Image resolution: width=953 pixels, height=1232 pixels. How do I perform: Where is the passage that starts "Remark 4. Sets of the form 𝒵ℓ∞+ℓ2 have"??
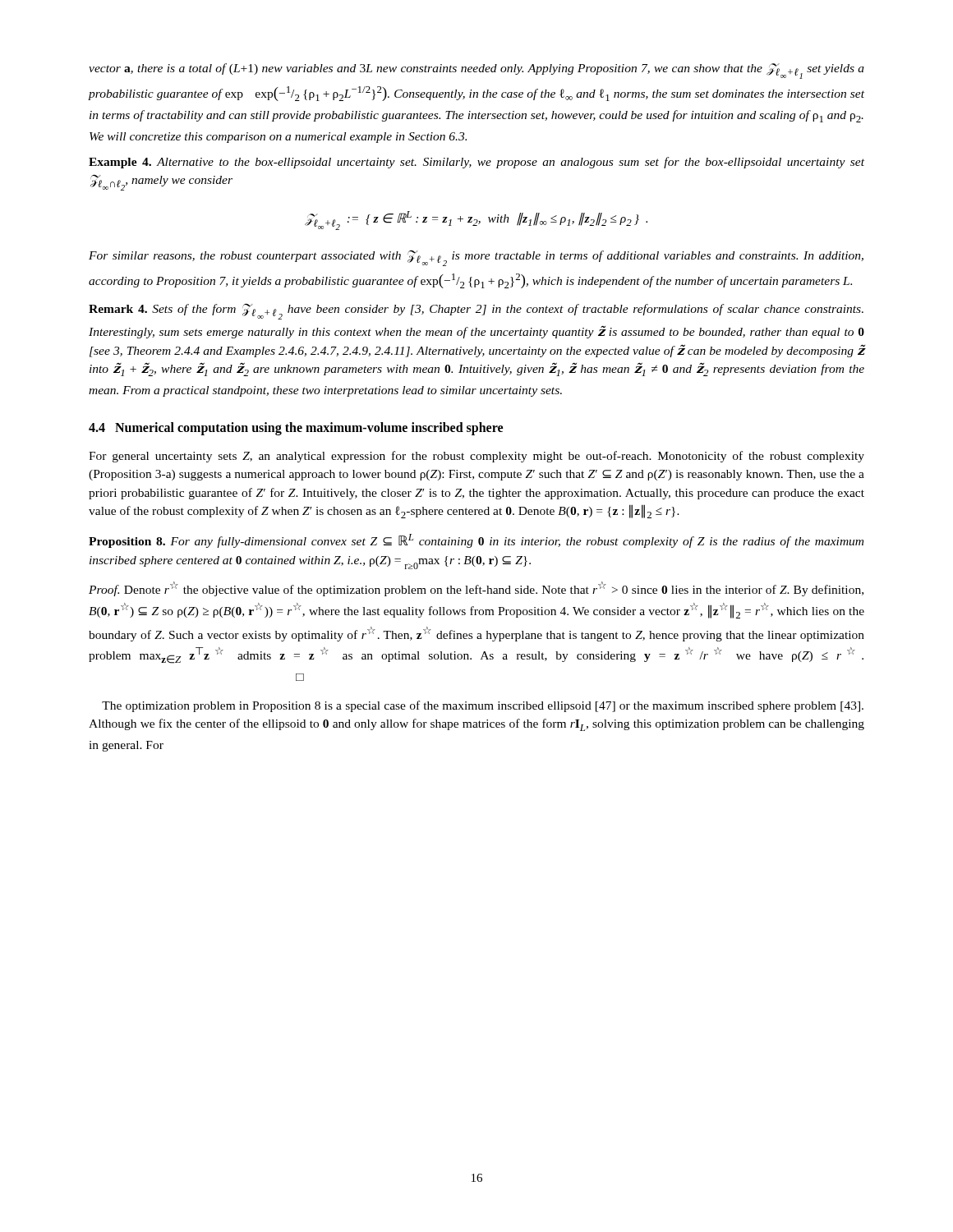[476, 350]
